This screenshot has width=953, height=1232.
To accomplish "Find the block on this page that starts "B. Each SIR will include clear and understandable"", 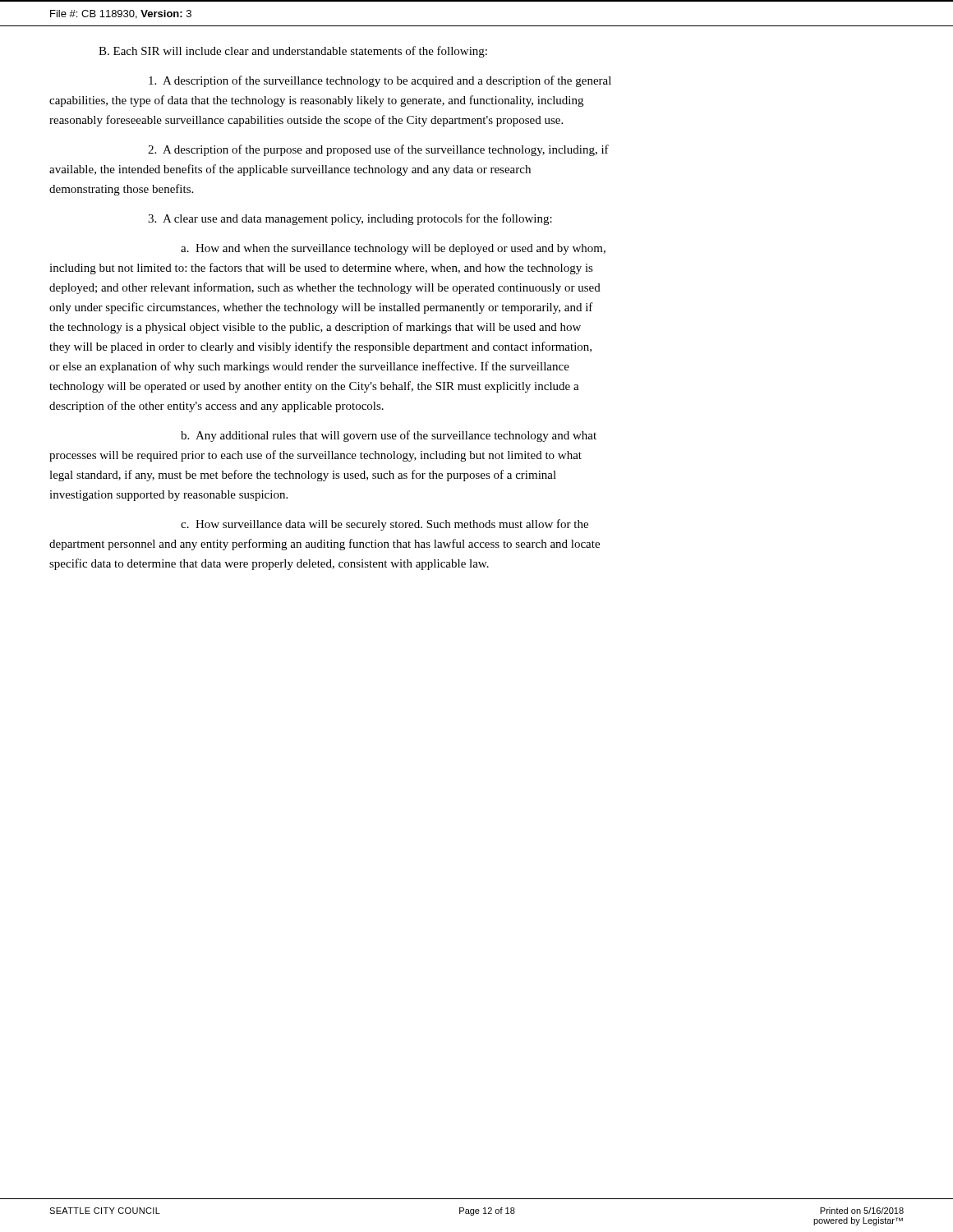I will click(293, 51).
